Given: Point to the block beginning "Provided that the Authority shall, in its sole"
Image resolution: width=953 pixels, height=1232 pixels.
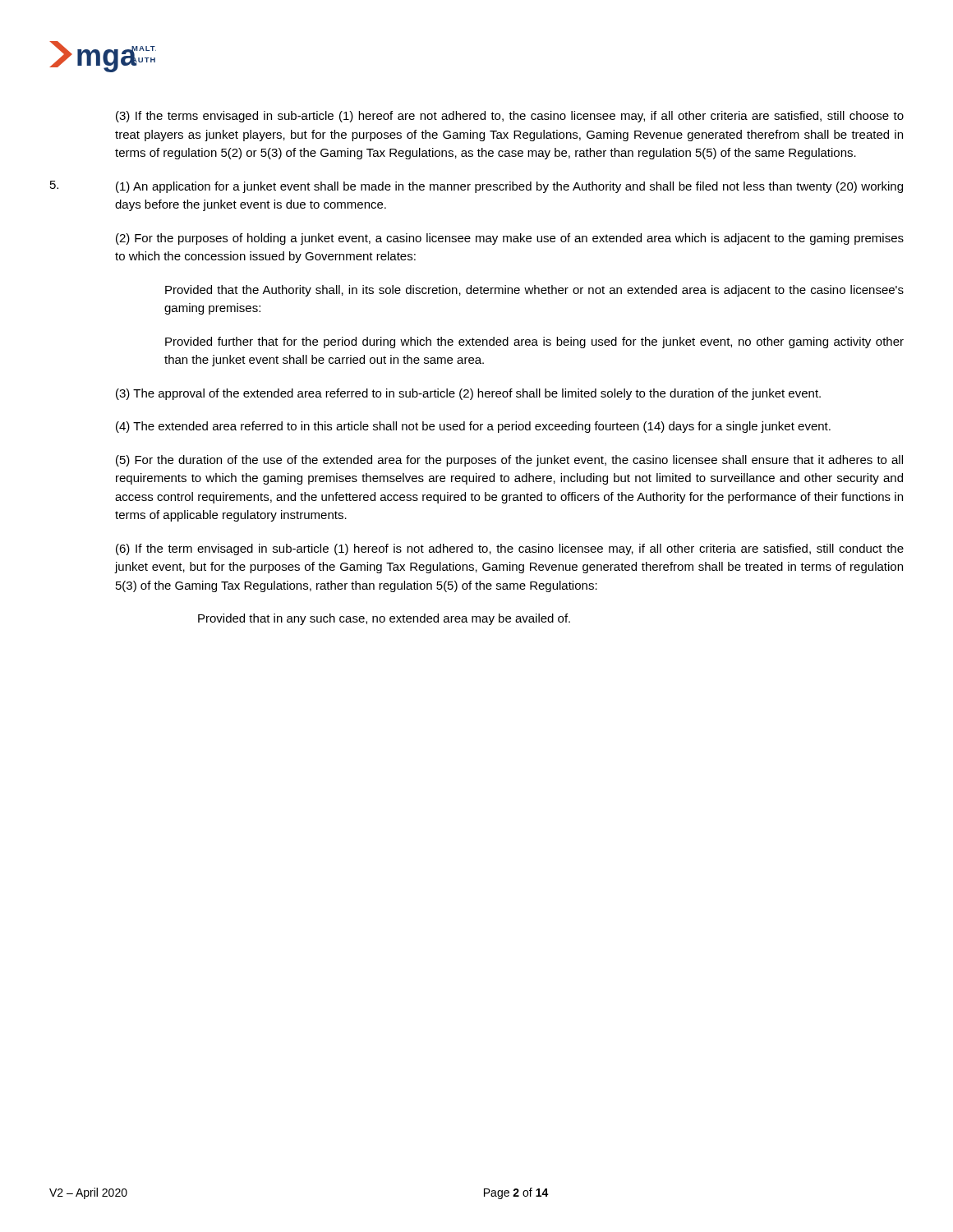Looking at the screenshot, I should tap(534, 298).
